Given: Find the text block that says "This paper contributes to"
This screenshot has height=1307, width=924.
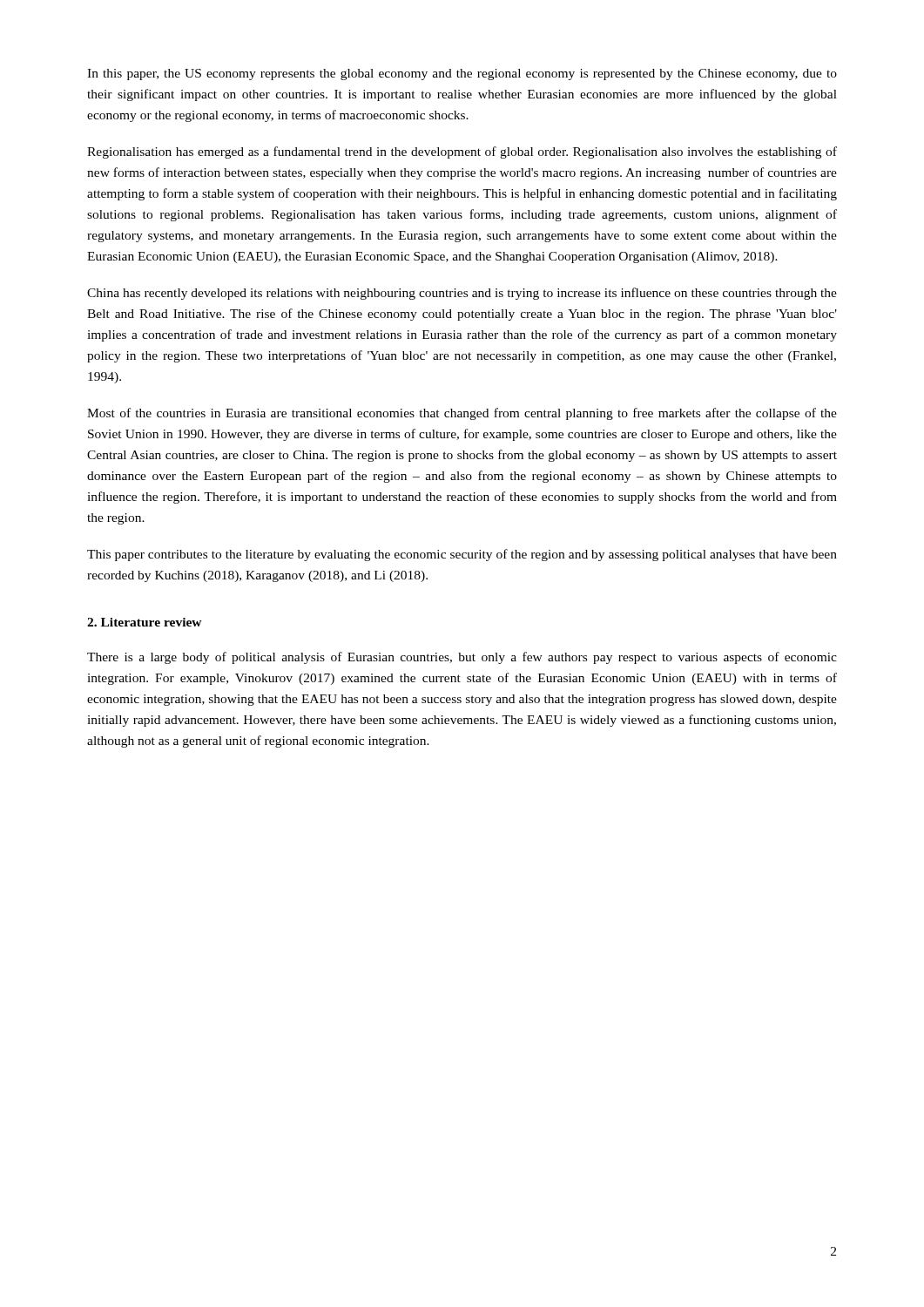Looking at the screenshot, I should [462, 564].
